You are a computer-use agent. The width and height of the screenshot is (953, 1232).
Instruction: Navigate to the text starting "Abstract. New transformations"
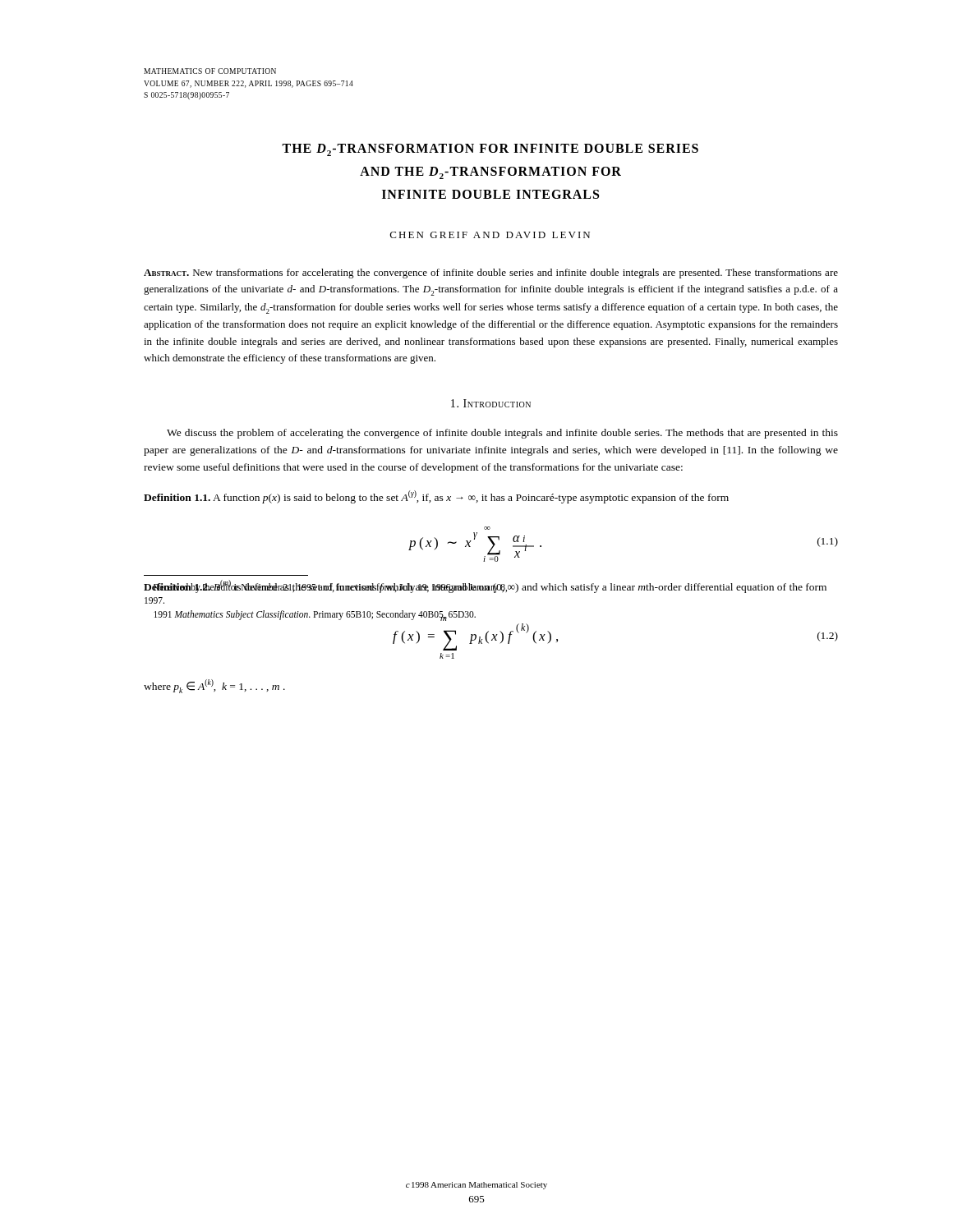pos(491,315)
